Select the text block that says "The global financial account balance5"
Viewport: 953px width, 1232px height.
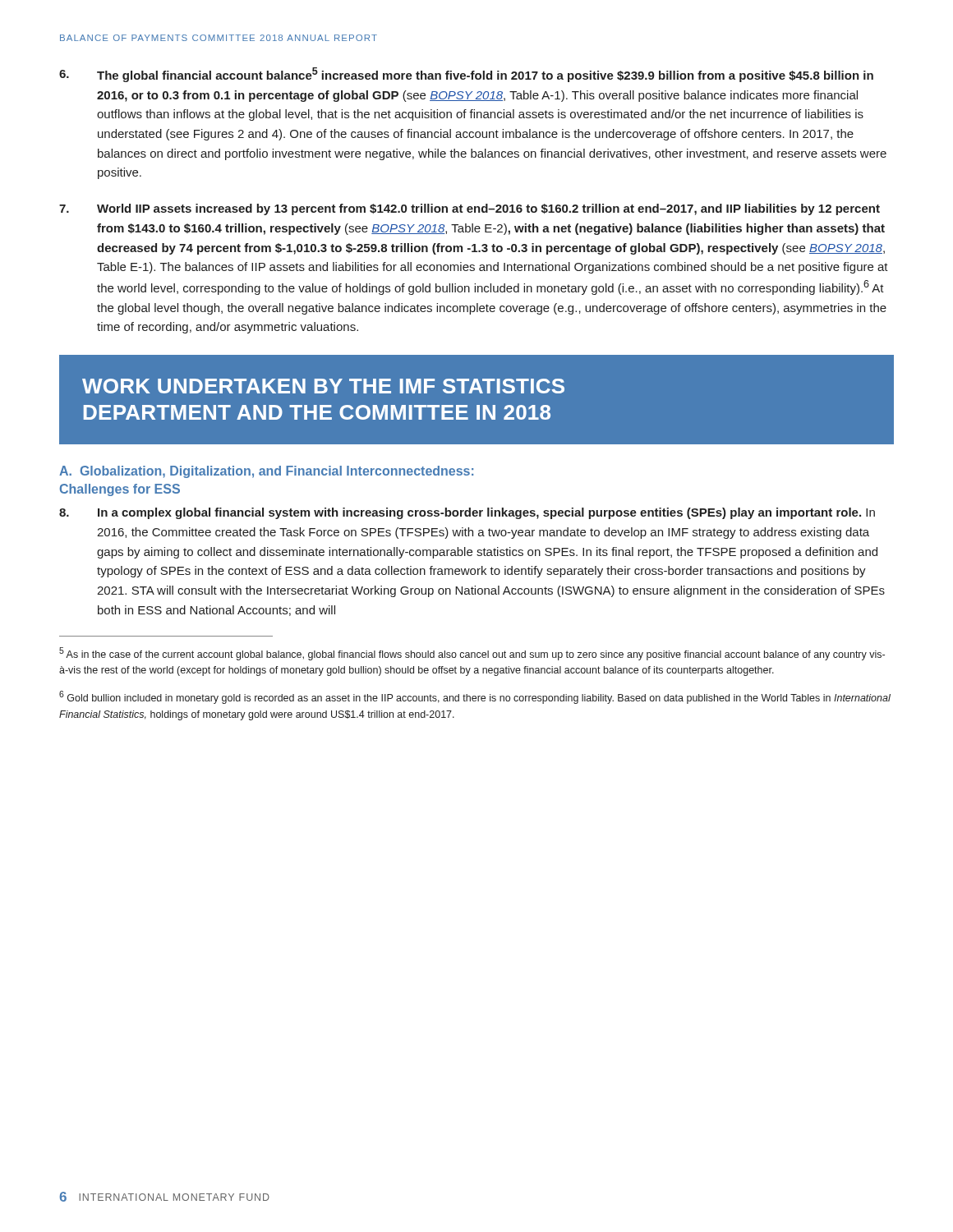click(x=476, y=123)
